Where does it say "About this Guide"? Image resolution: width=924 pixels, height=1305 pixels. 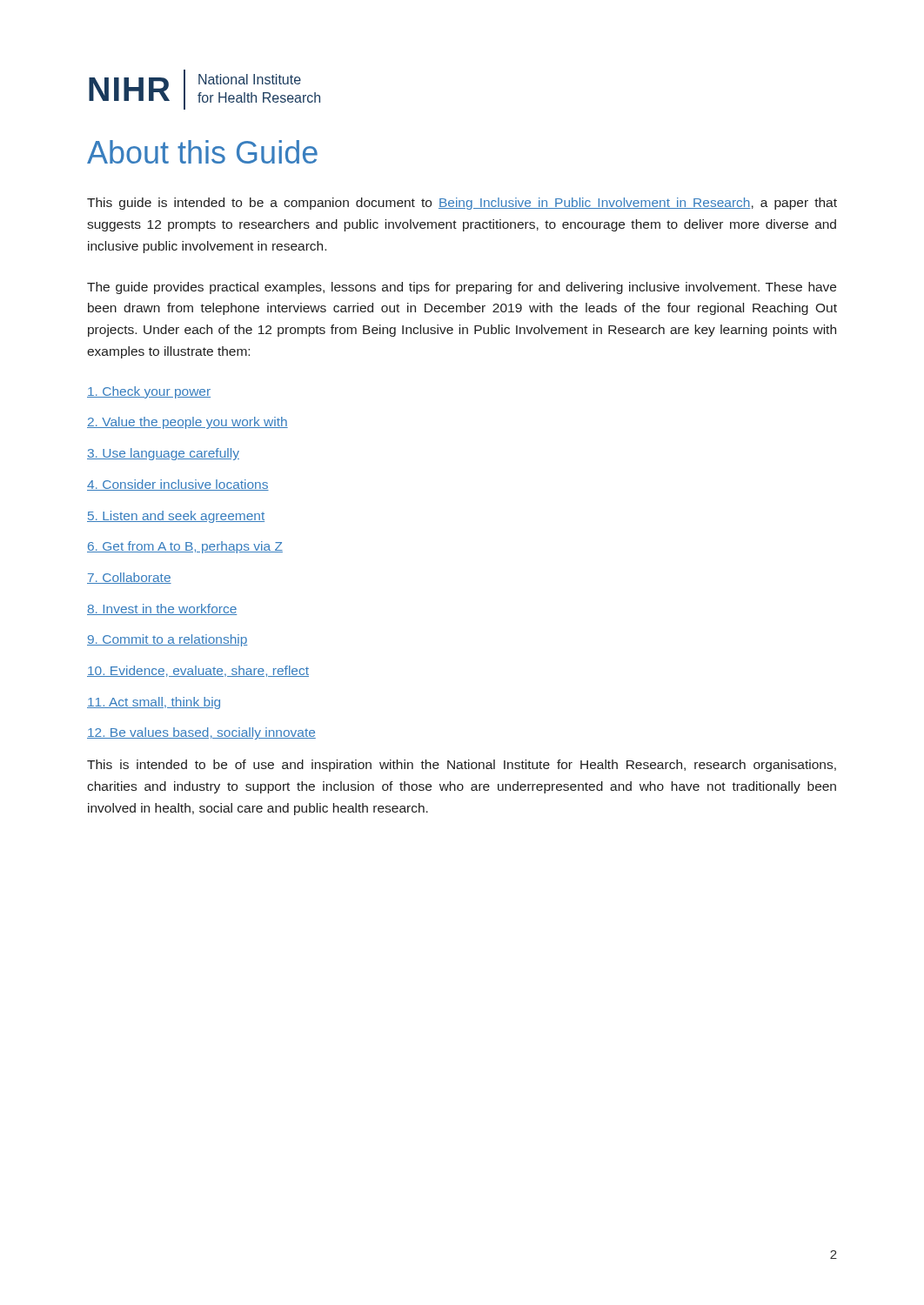[x=203, y=153]
